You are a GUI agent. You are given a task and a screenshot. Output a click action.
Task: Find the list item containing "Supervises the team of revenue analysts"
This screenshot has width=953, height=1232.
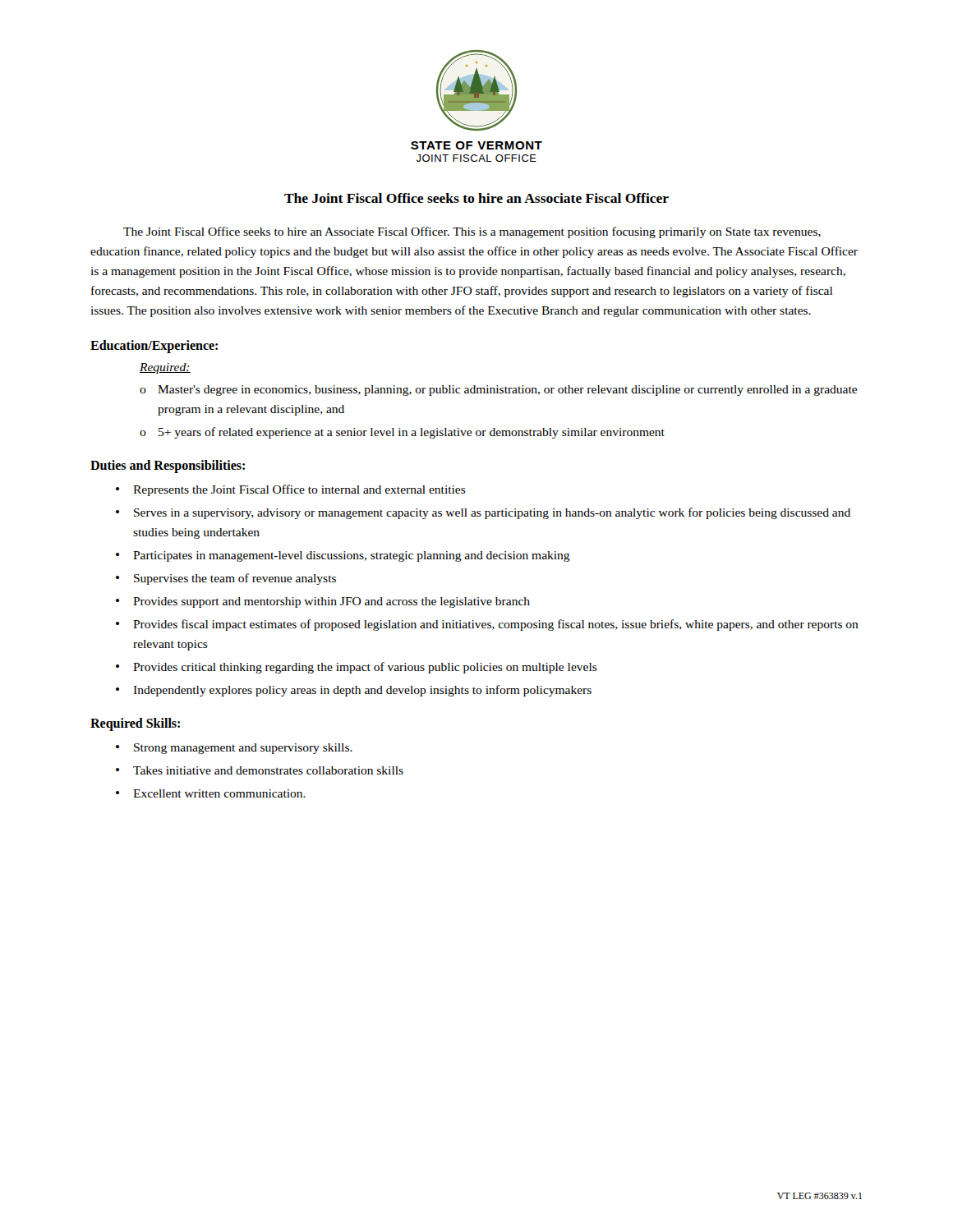pyautogui.click(x=235, y=578)
